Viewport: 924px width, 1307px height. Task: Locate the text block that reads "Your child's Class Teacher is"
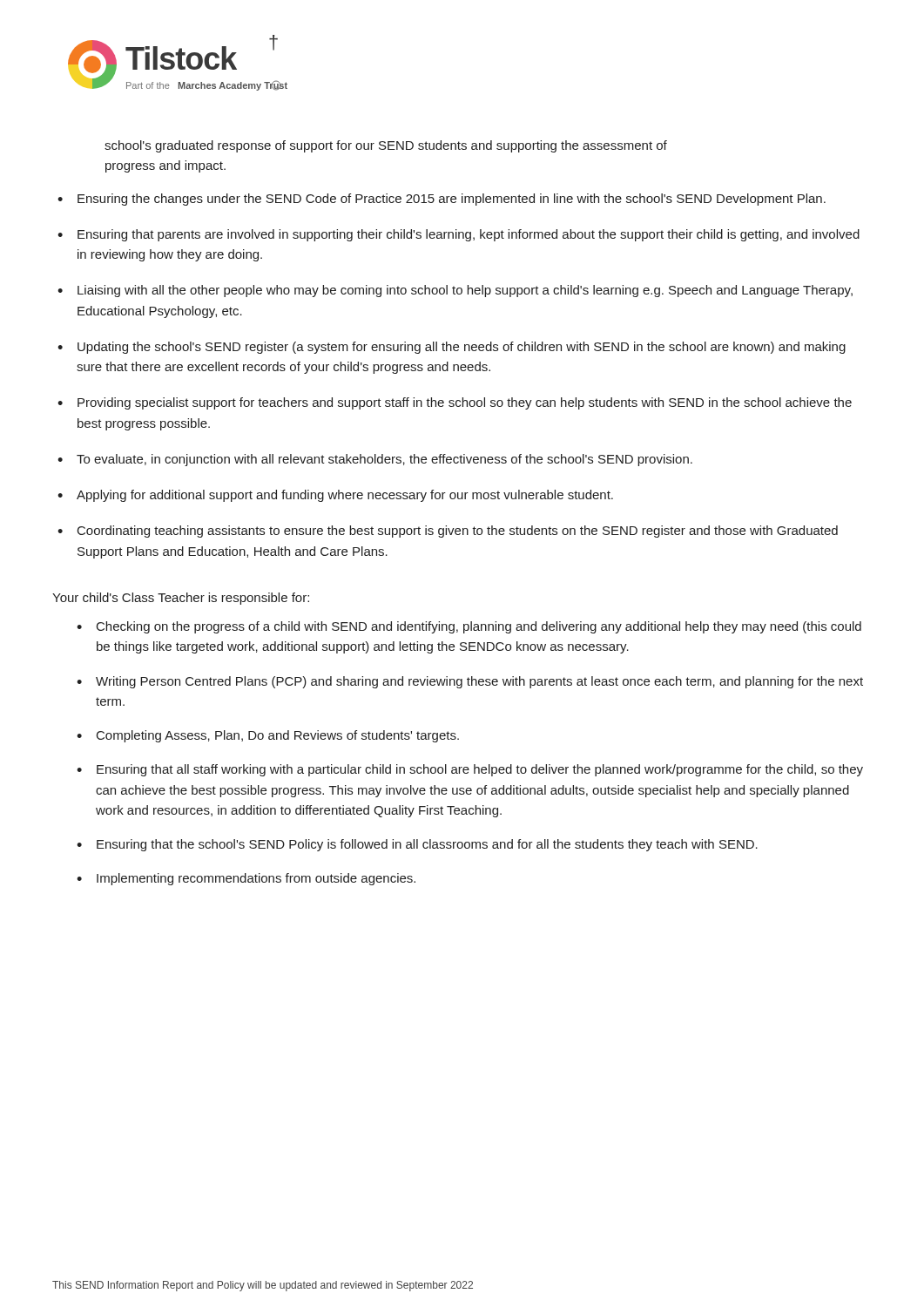(181, 597)
